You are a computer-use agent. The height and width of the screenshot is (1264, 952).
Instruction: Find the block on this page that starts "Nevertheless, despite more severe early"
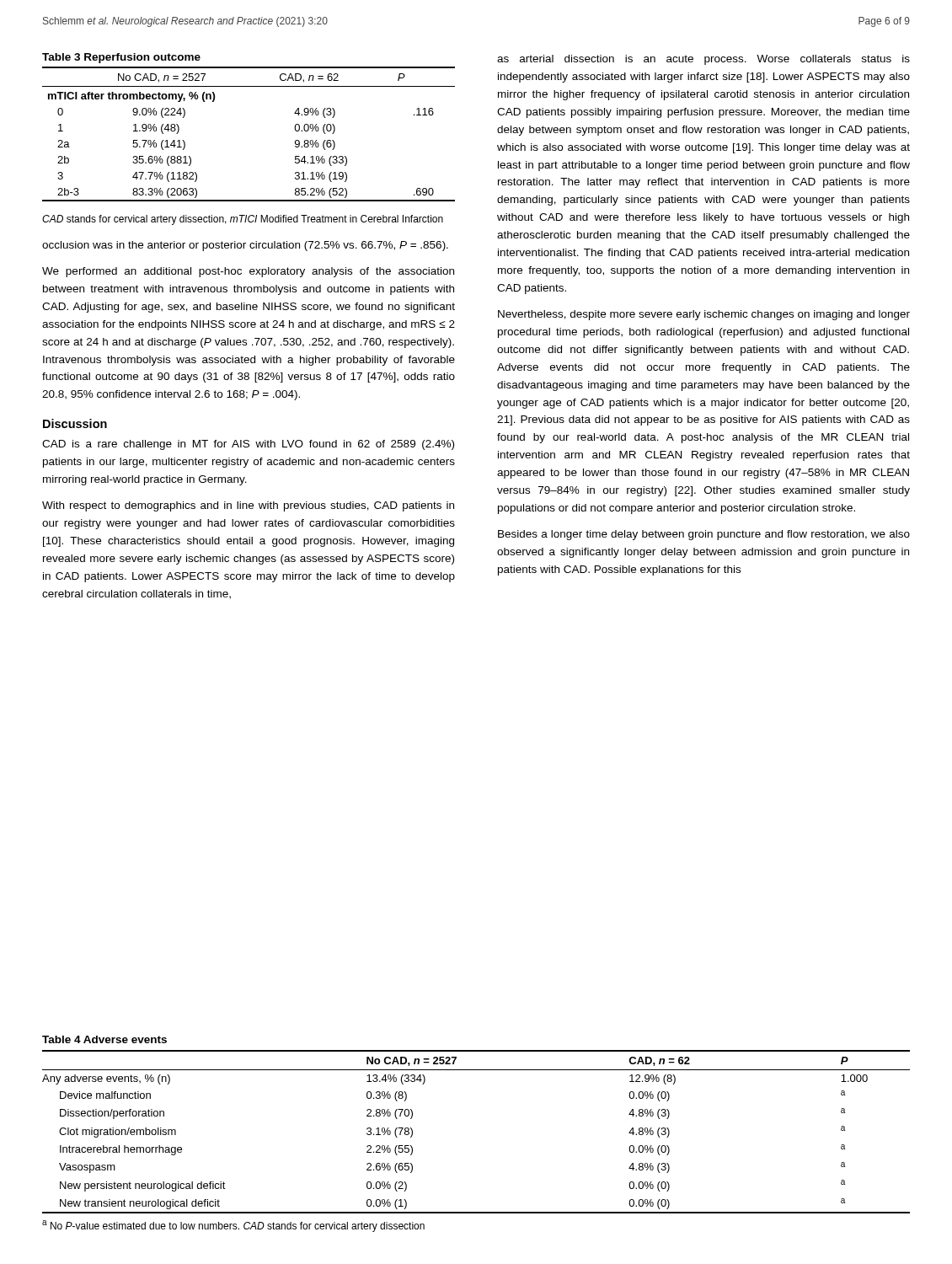pyautogui.click(x=703, y=411)
